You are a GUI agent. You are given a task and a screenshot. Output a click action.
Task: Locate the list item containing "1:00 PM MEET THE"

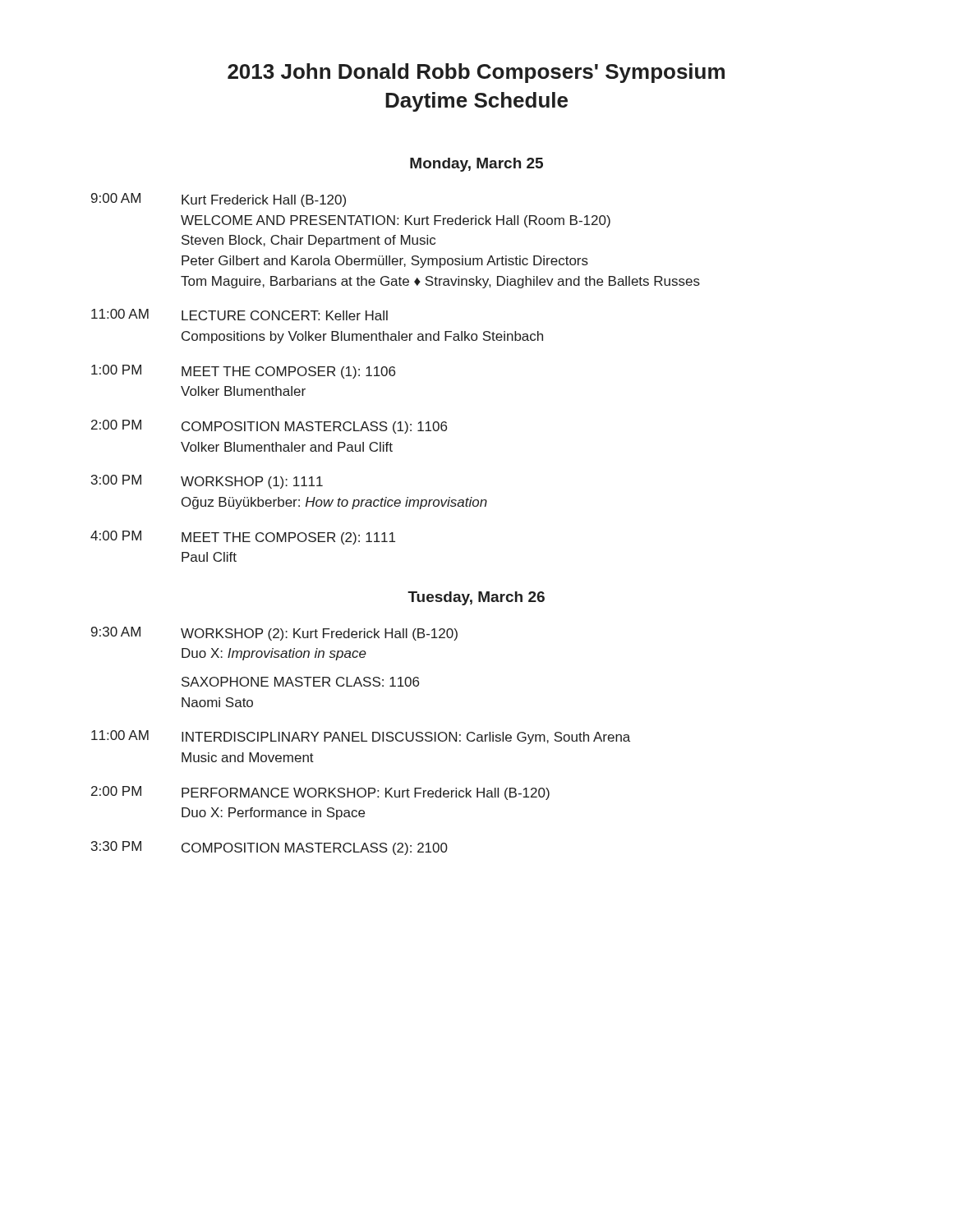pyautogui.click(x=243, y=372)
